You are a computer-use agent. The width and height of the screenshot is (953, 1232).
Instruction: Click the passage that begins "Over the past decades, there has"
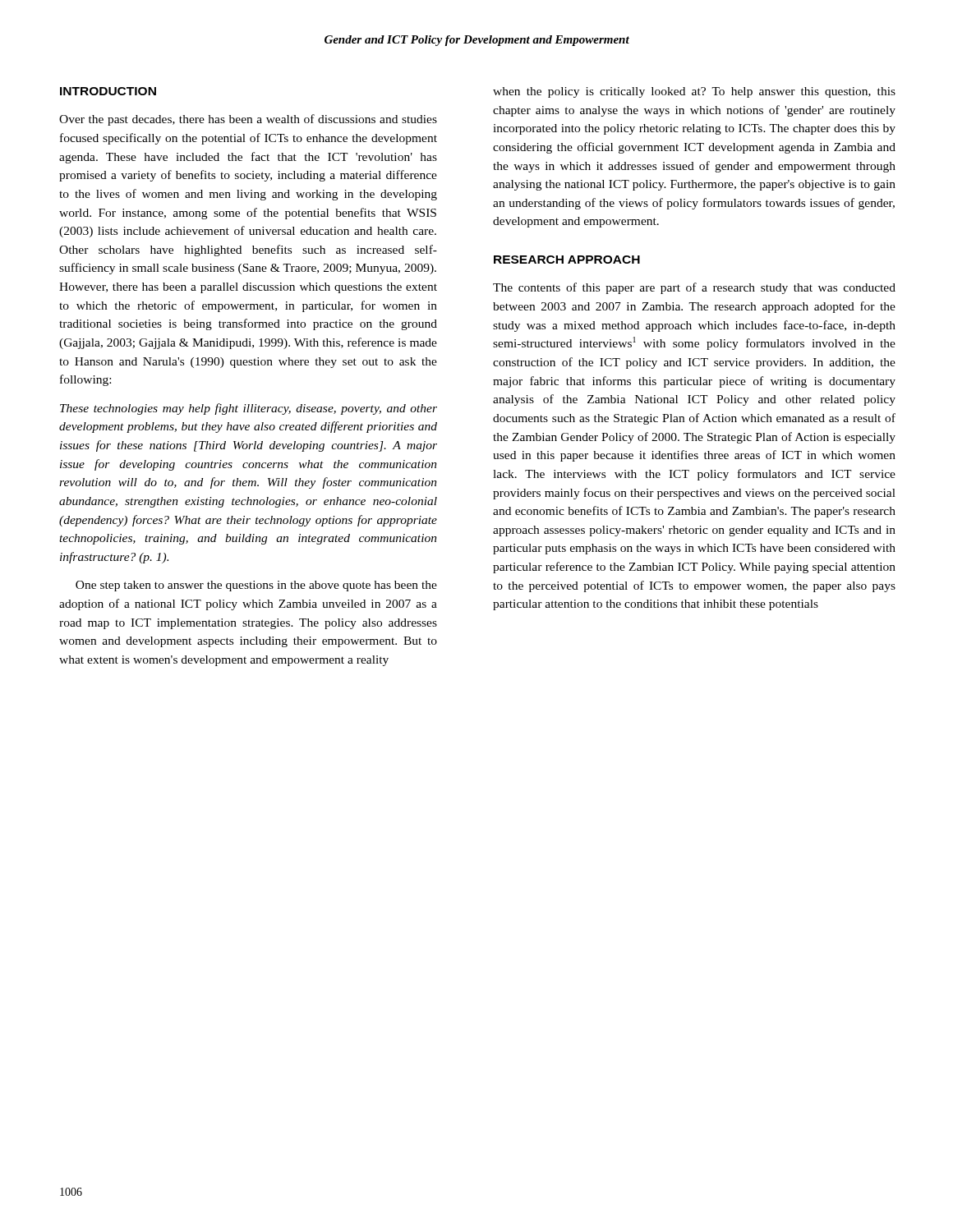248,249
